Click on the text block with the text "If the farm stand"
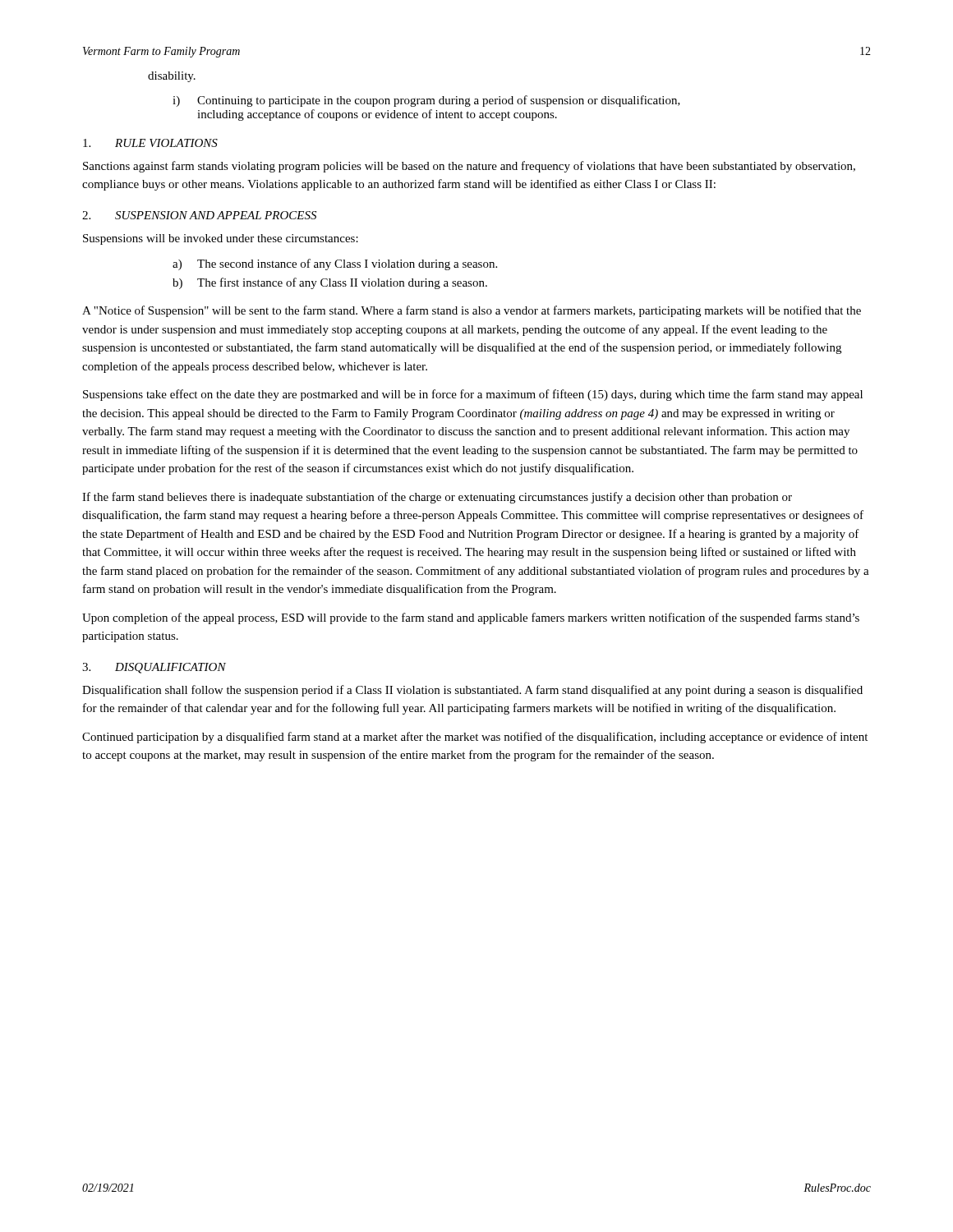The height and width of the screenshot is (1232, 953). (x=476, y=543)
